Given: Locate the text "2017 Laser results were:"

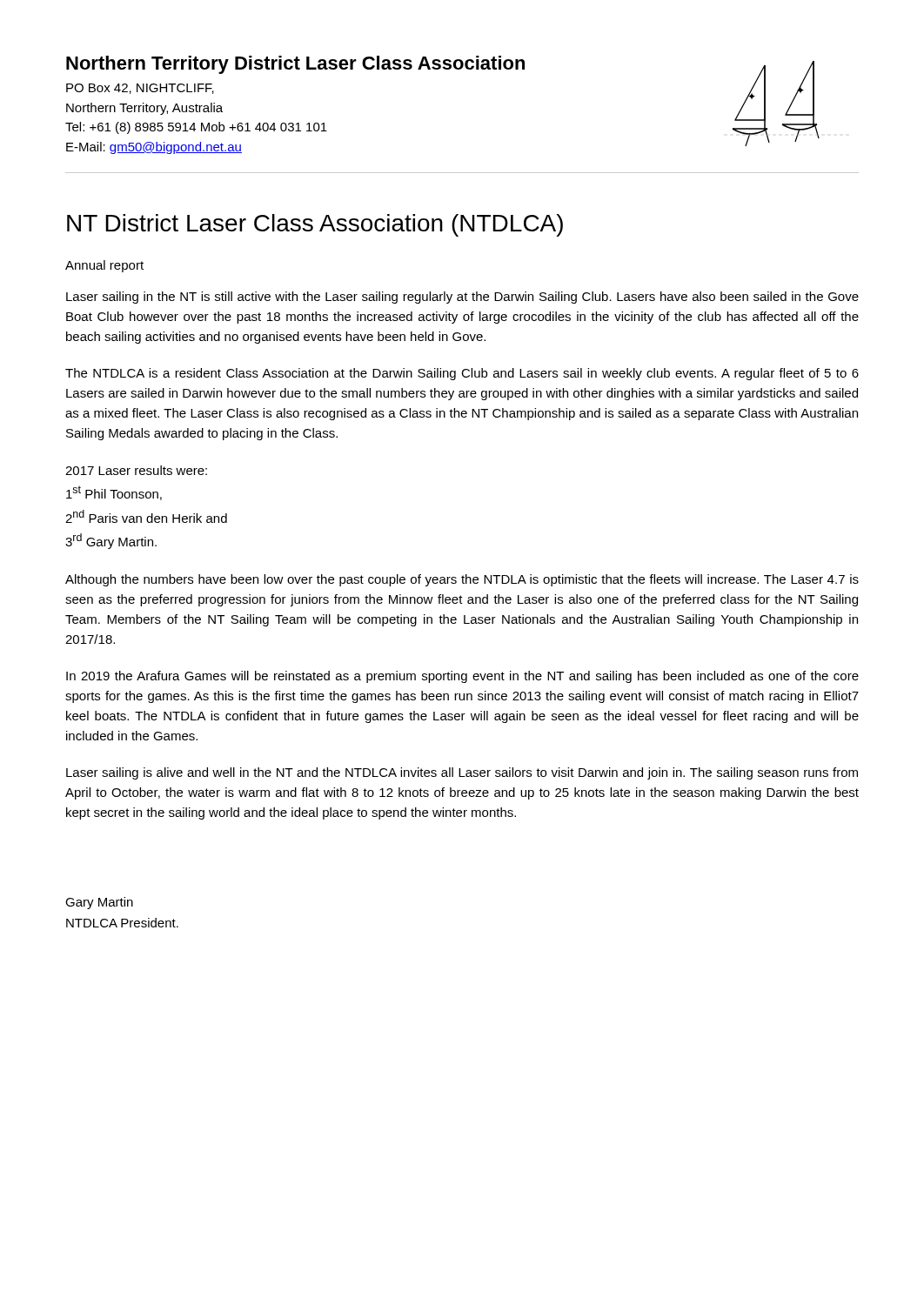Looking at the screenshot, I should click(137, 470).
